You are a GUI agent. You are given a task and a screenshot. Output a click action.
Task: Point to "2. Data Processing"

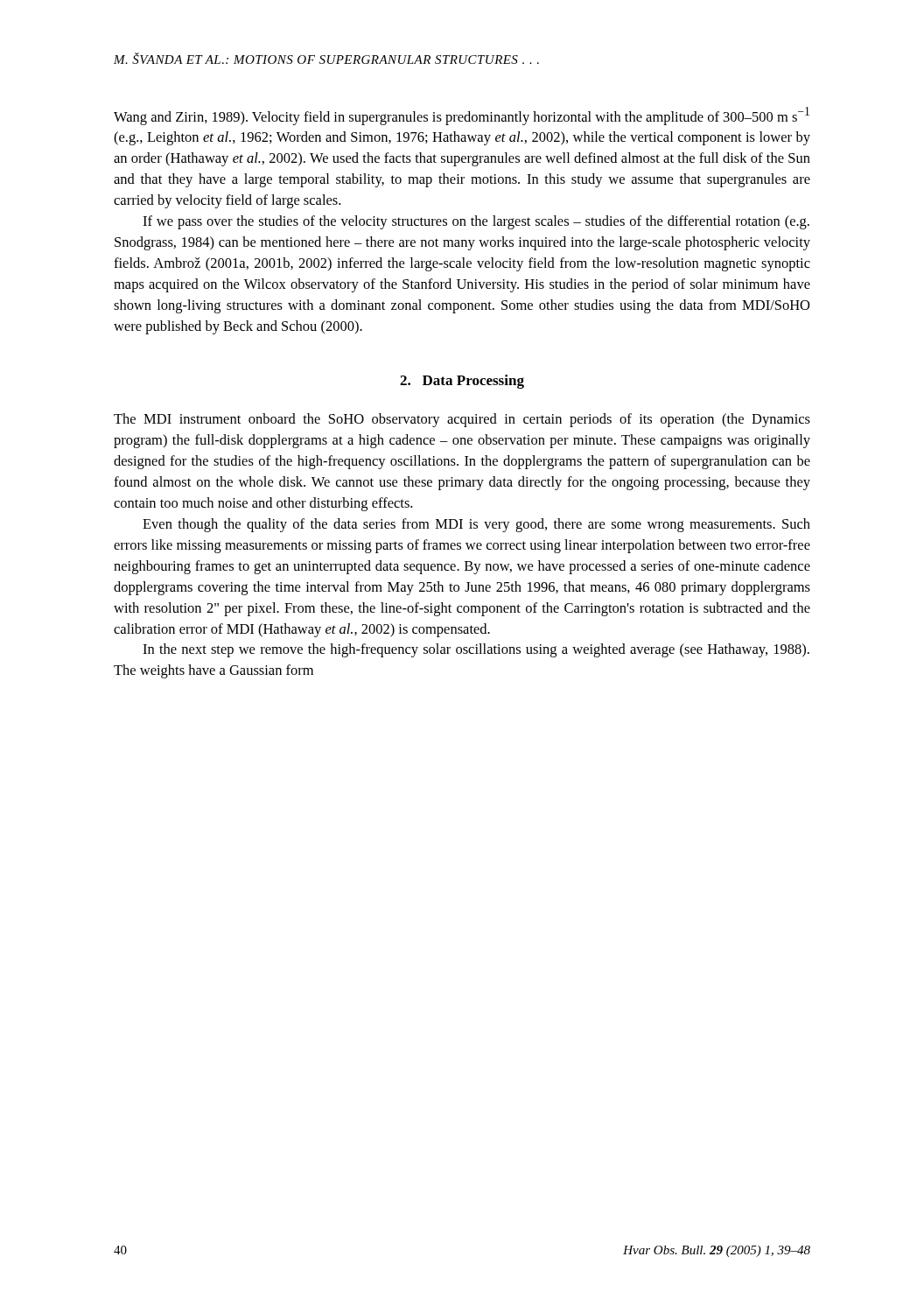(462, 380)
